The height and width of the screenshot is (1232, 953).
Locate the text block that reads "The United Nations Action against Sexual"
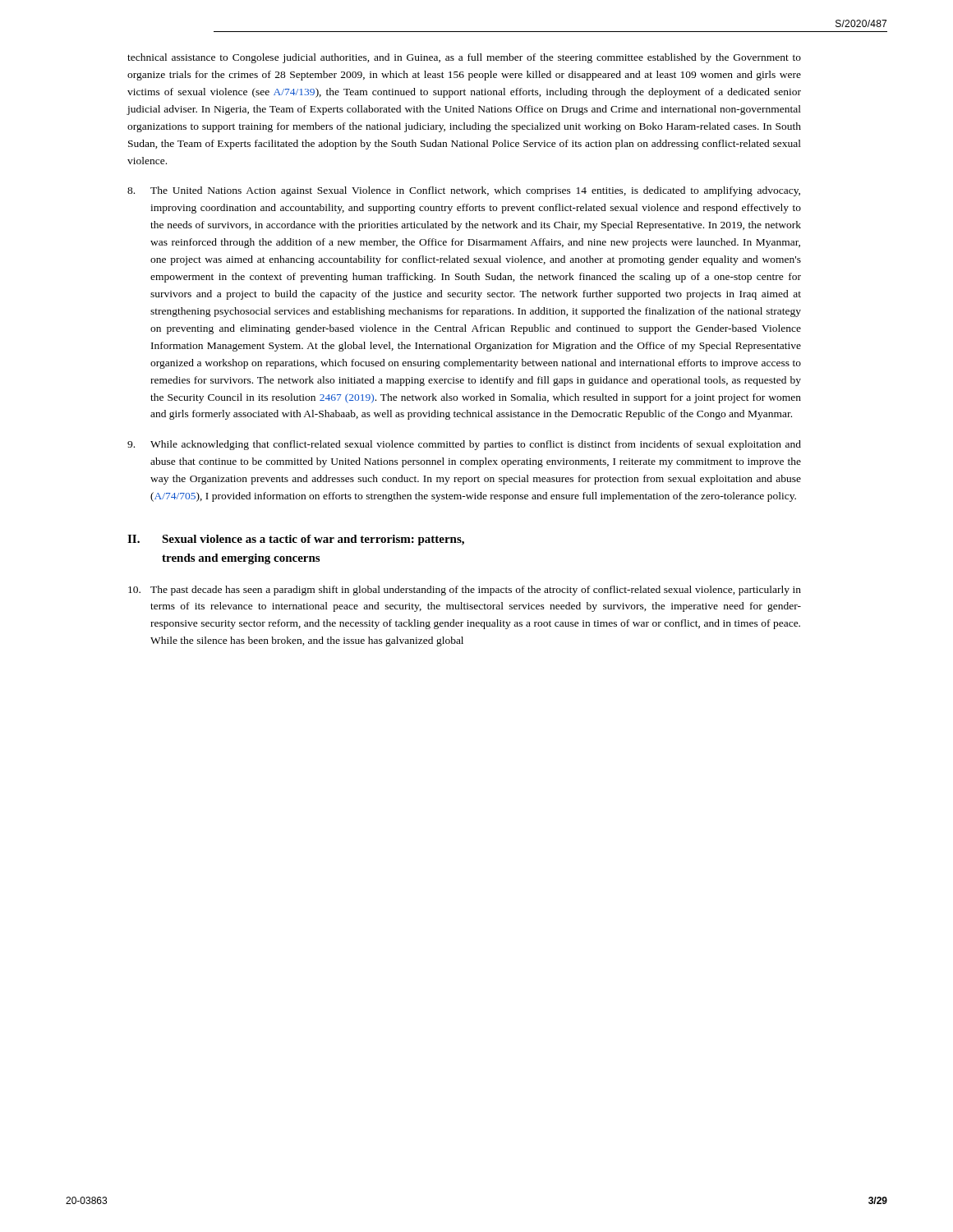(464, 303)
